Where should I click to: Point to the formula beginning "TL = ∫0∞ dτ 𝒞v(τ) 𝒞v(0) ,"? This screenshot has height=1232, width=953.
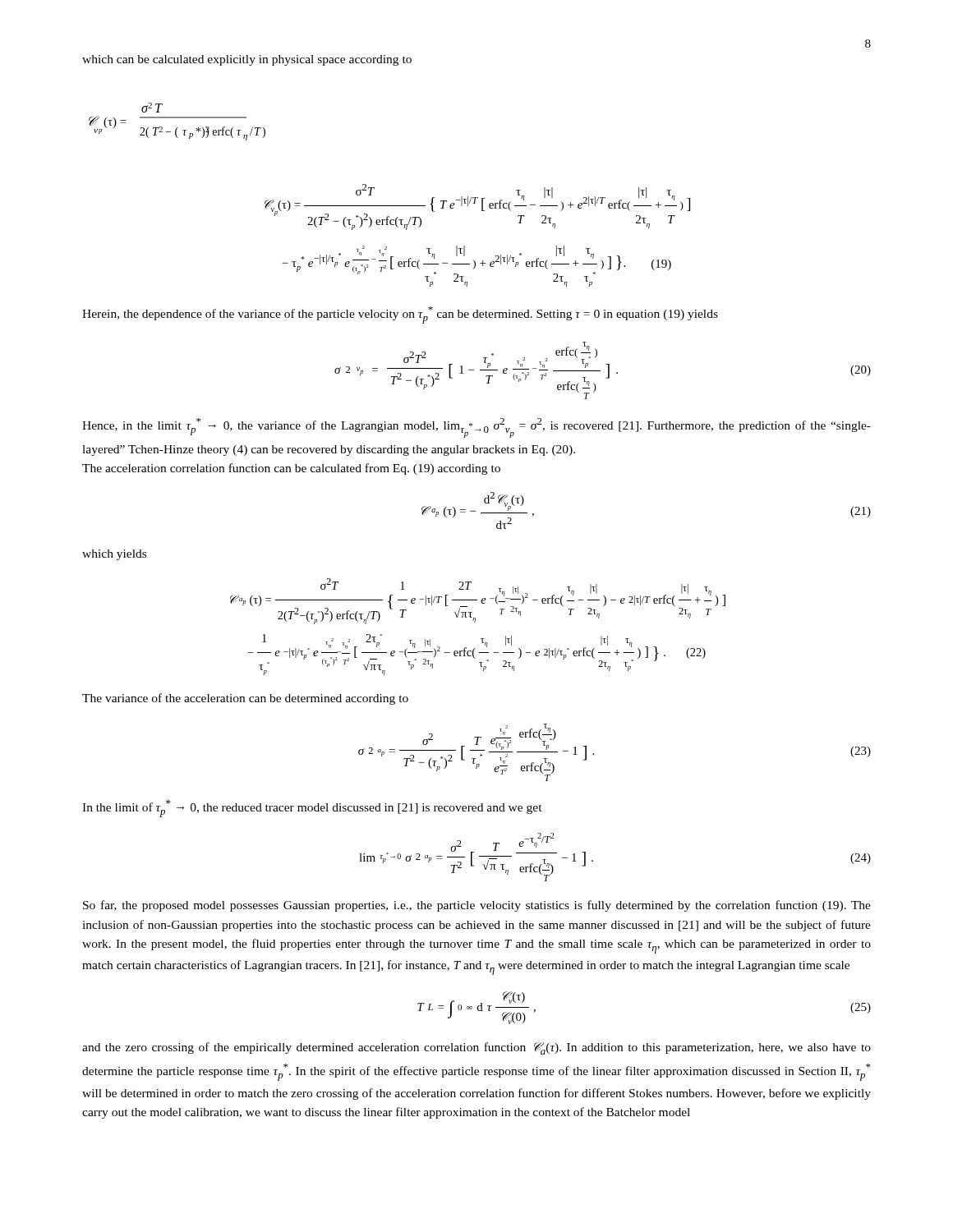click(x=451, y=1007)
